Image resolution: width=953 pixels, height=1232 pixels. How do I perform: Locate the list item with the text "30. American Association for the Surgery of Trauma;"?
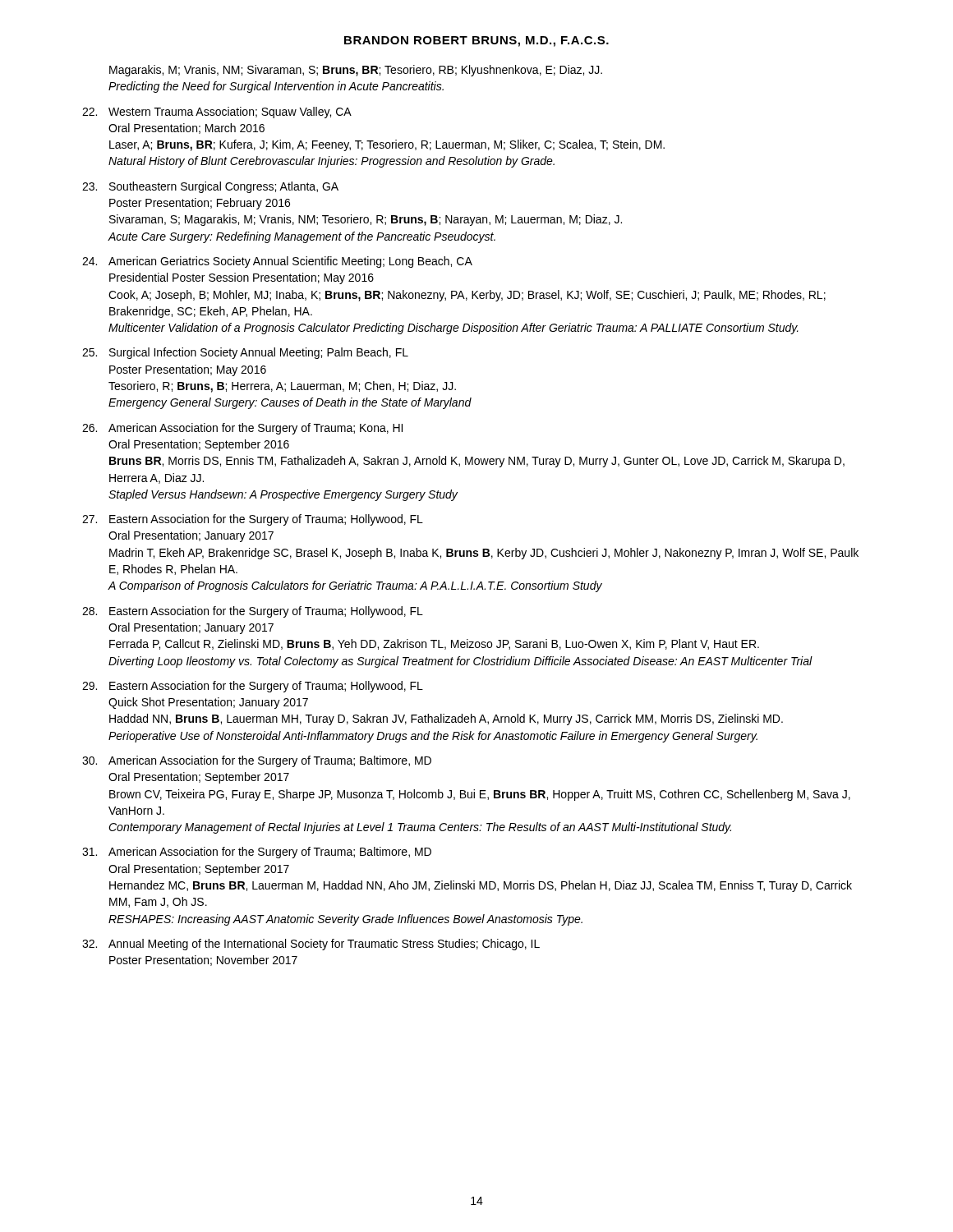click(476, 794)
